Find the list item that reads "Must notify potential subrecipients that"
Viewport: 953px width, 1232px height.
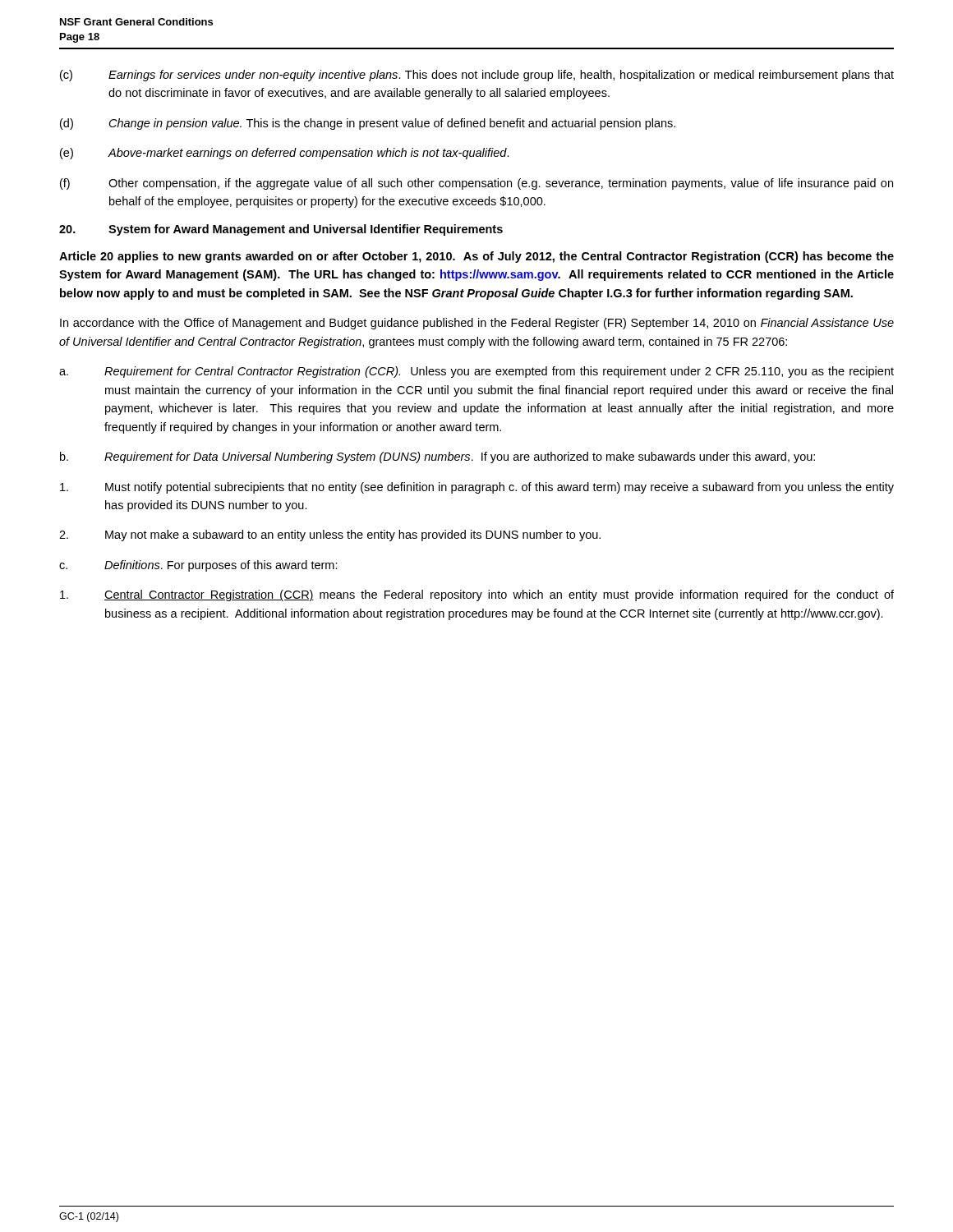pyautogui.click(x=476, y=496)
